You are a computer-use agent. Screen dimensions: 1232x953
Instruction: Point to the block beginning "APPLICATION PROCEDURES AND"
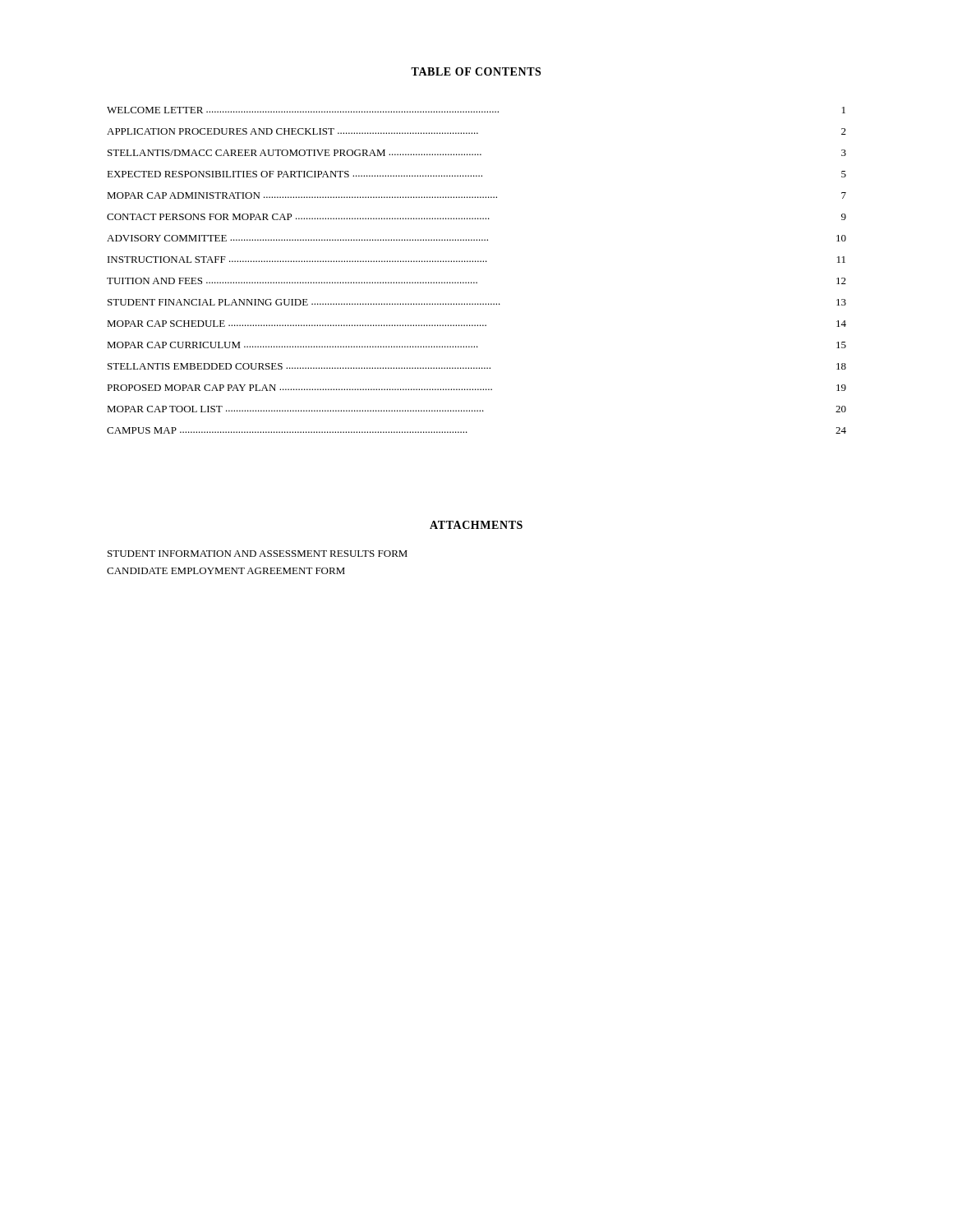click(x=476, y=131)
